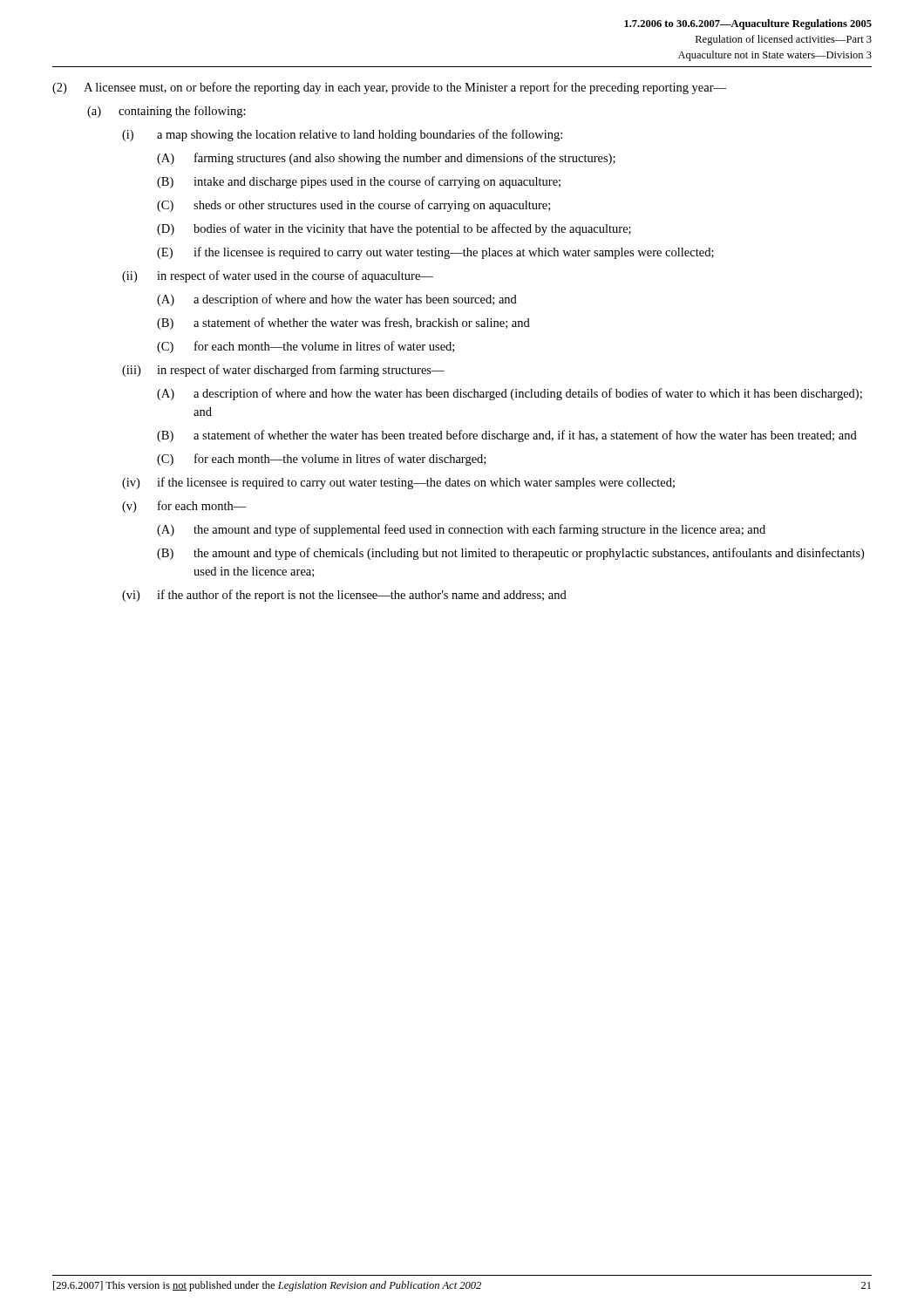Locate the block of text that opens with "(B) the amount and type"

pyautogui.click(x=514, y=563)
